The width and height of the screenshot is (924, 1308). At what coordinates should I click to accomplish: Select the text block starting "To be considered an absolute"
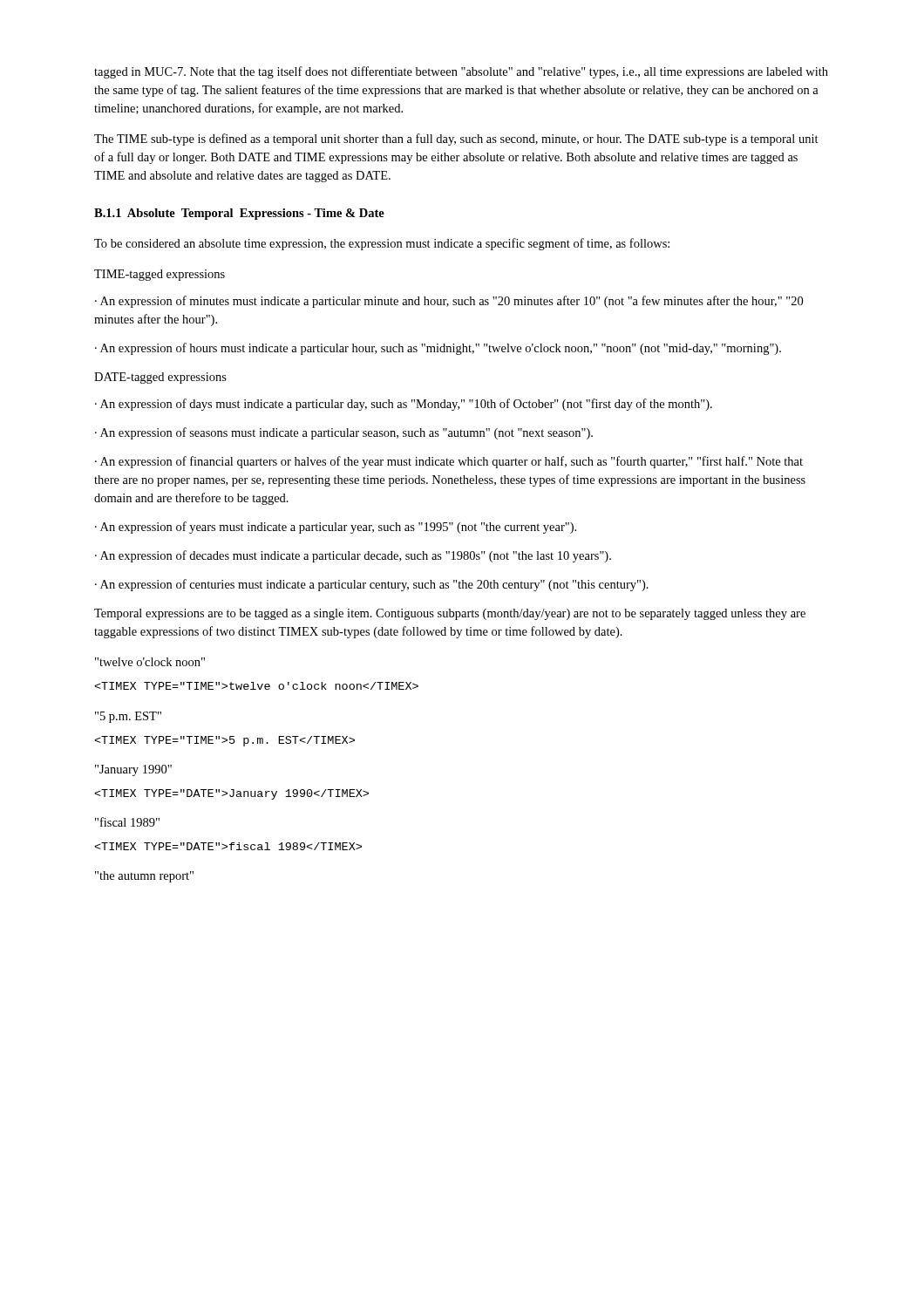pos(382,243)
